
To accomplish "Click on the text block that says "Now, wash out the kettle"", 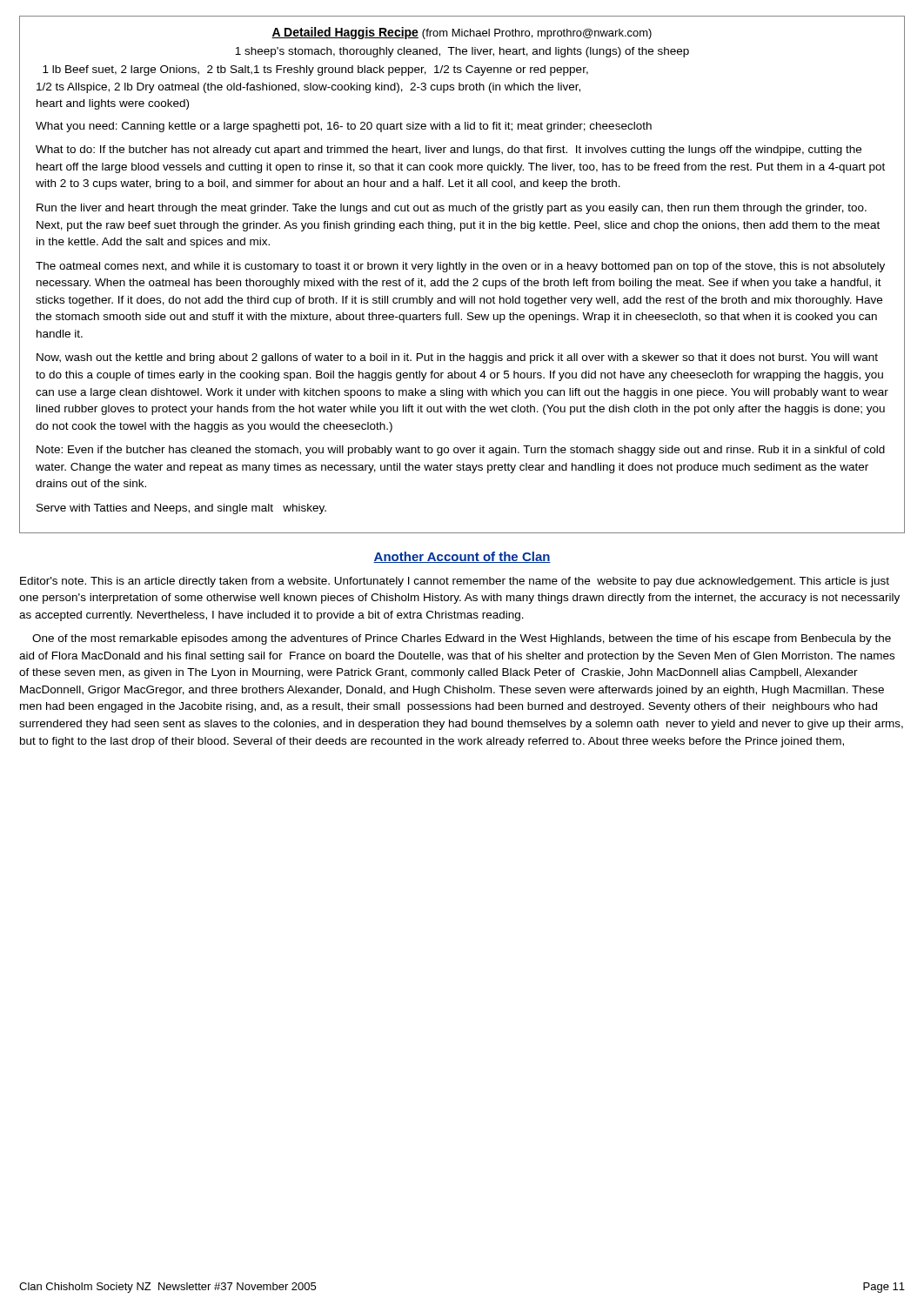I will pyautogui.click(x=462, y=392).
